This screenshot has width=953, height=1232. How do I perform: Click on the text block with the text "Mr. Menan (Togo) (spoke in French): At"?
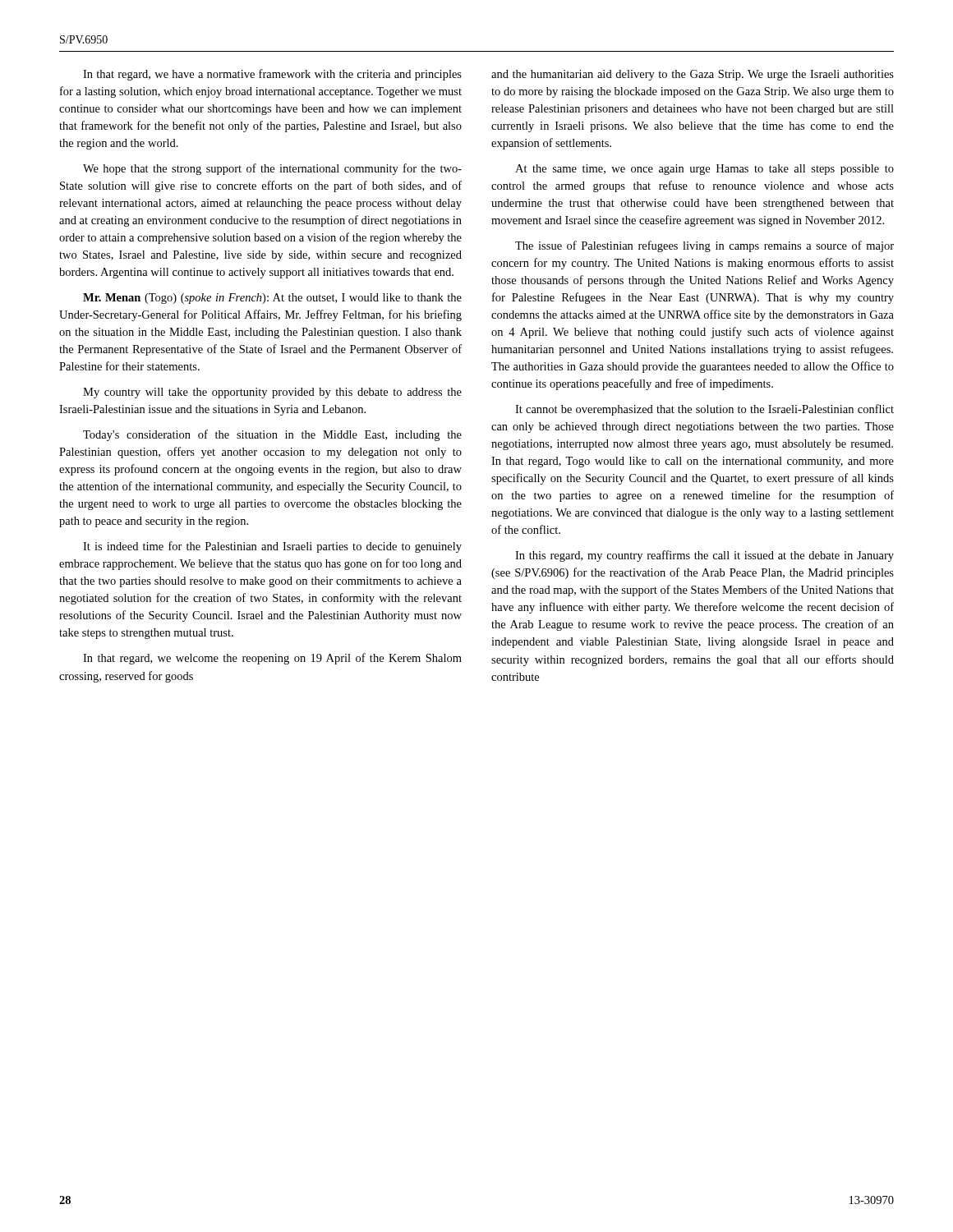point(260,332)
